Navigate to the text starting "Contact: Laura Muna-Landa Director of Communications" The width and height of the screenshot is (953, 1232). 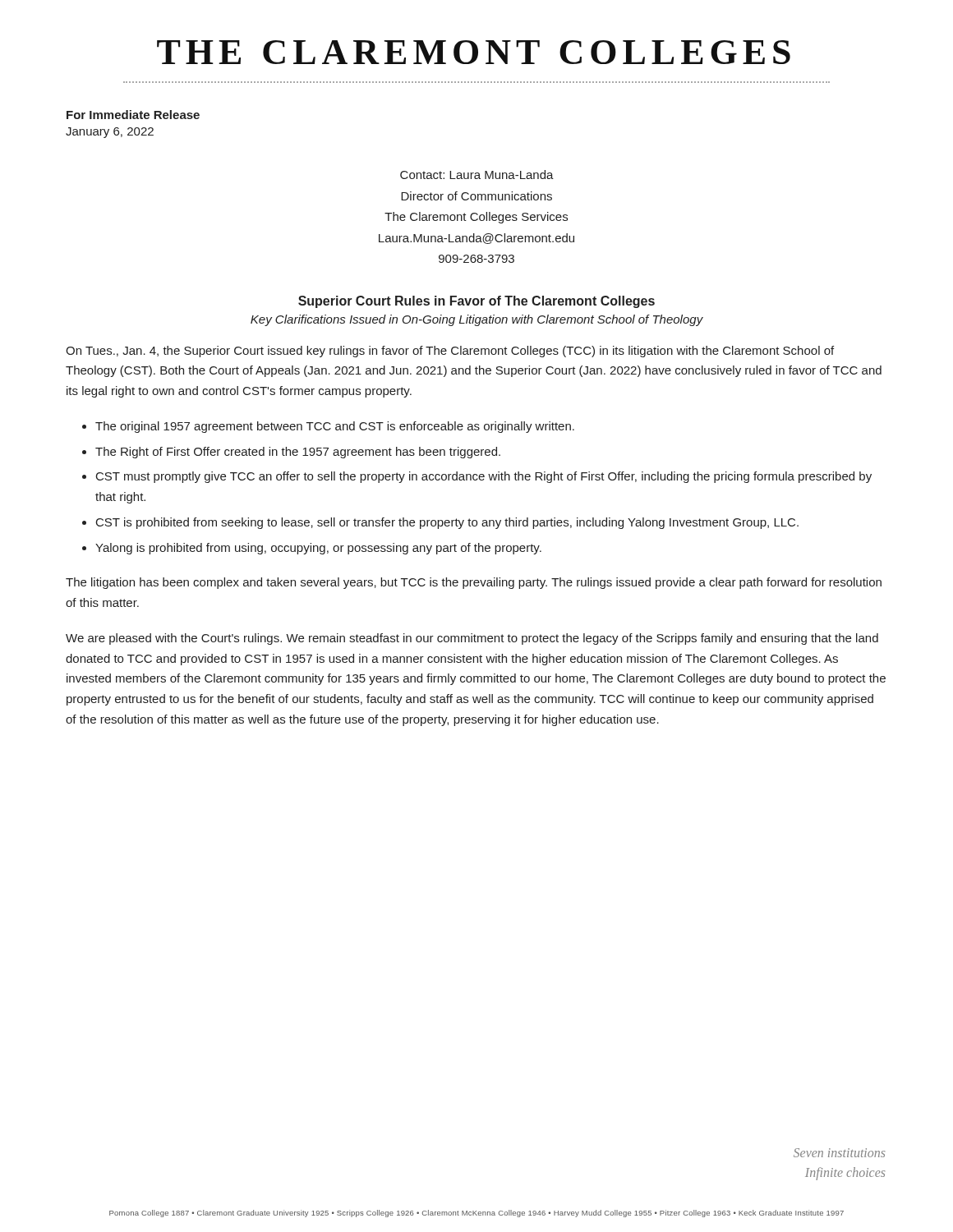[476, 216]
